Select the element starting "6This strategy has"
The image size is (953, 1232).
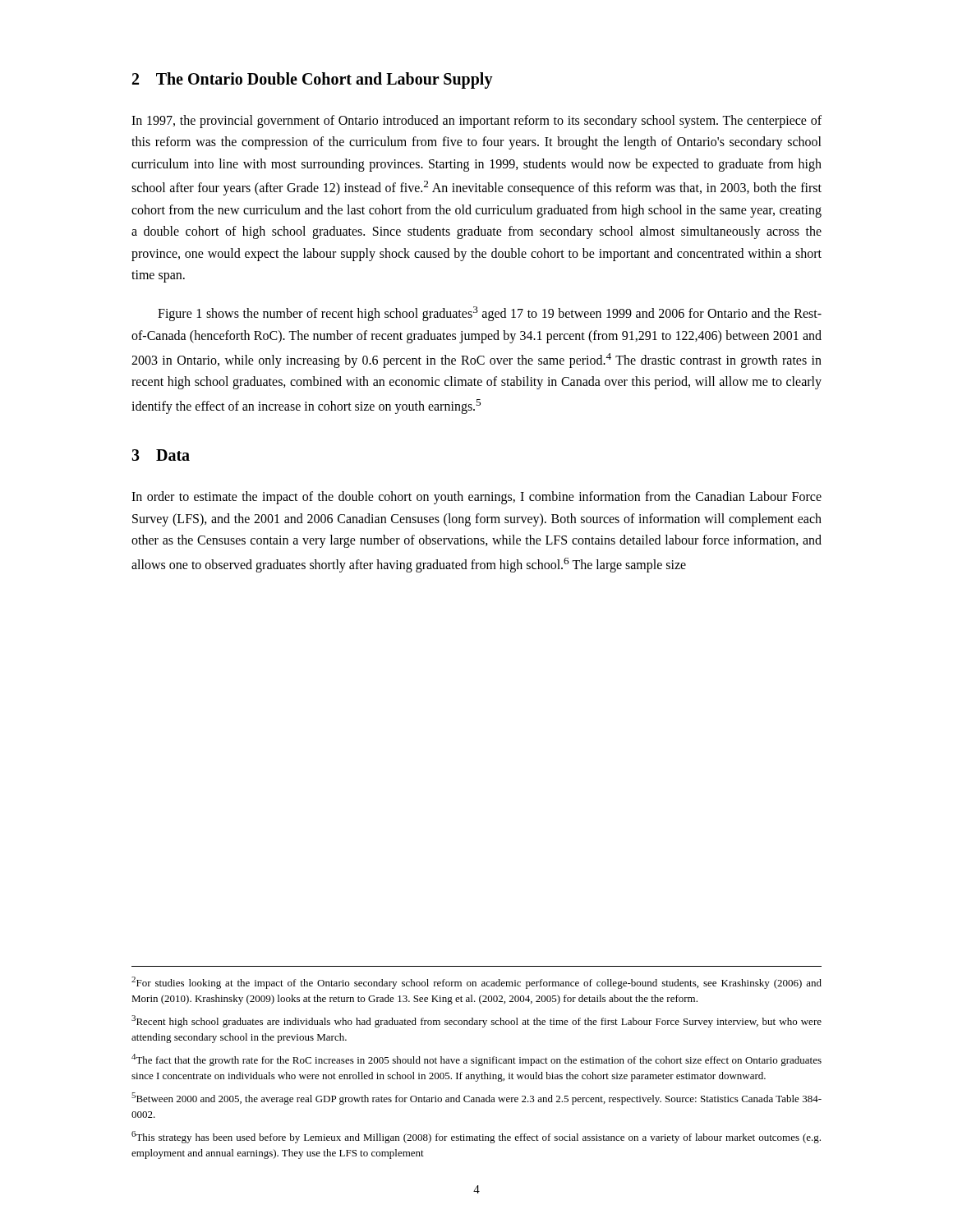[x=476, y=1144]
